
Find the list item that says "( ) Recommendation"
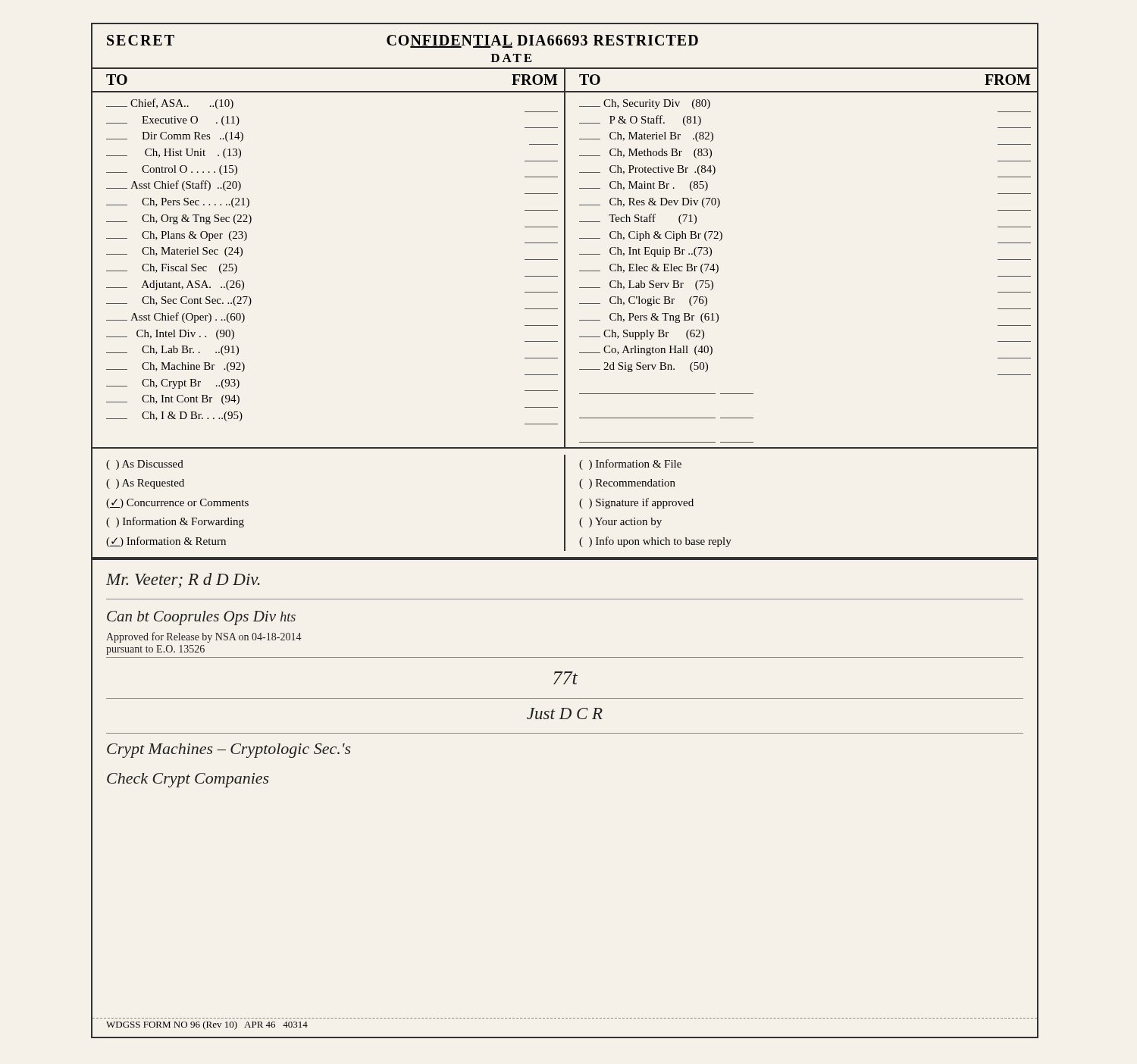click(627, 483)
